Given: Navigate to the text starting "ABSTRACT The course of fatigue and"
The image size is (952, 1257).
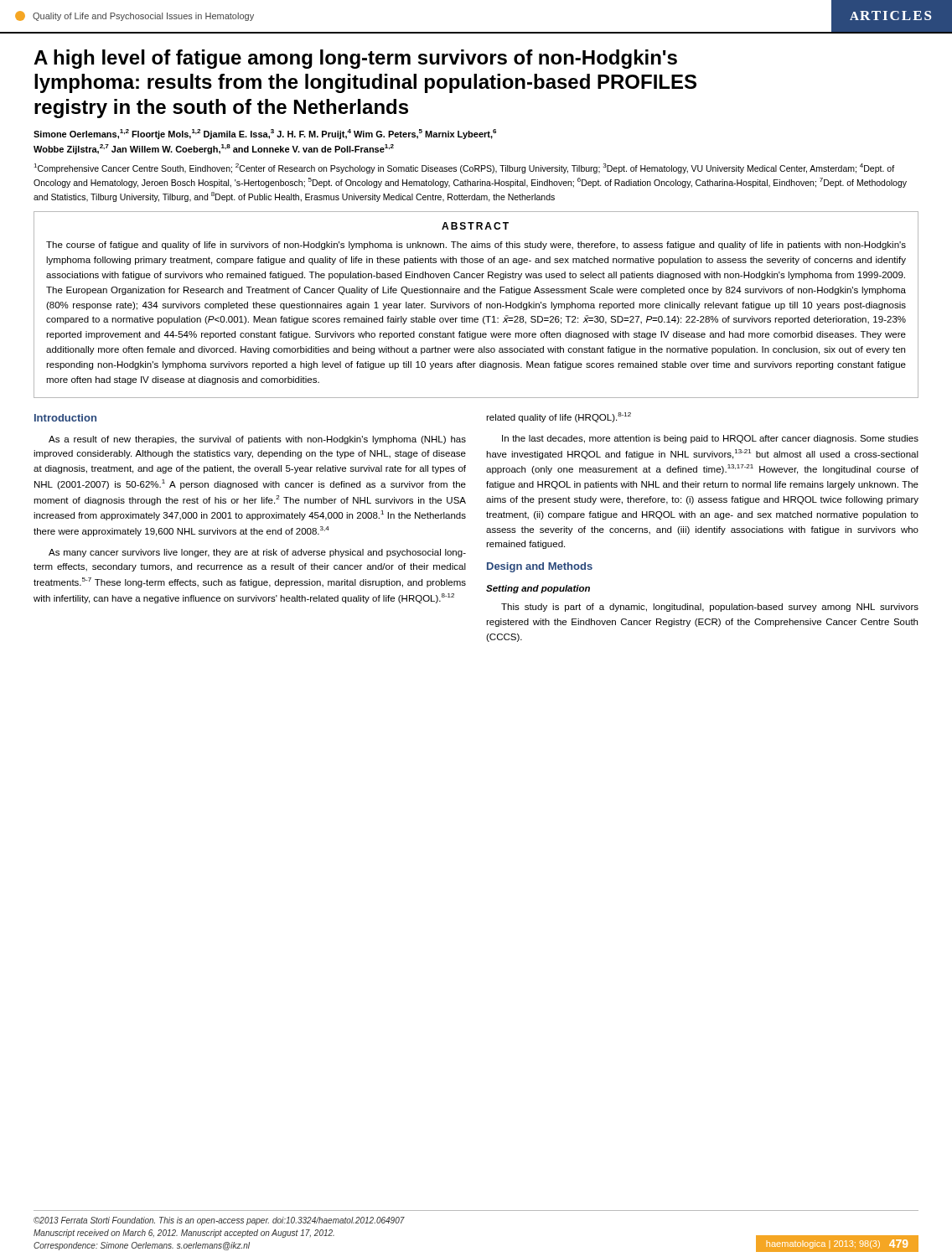Looking at the screenshot, I should point(476,304).
